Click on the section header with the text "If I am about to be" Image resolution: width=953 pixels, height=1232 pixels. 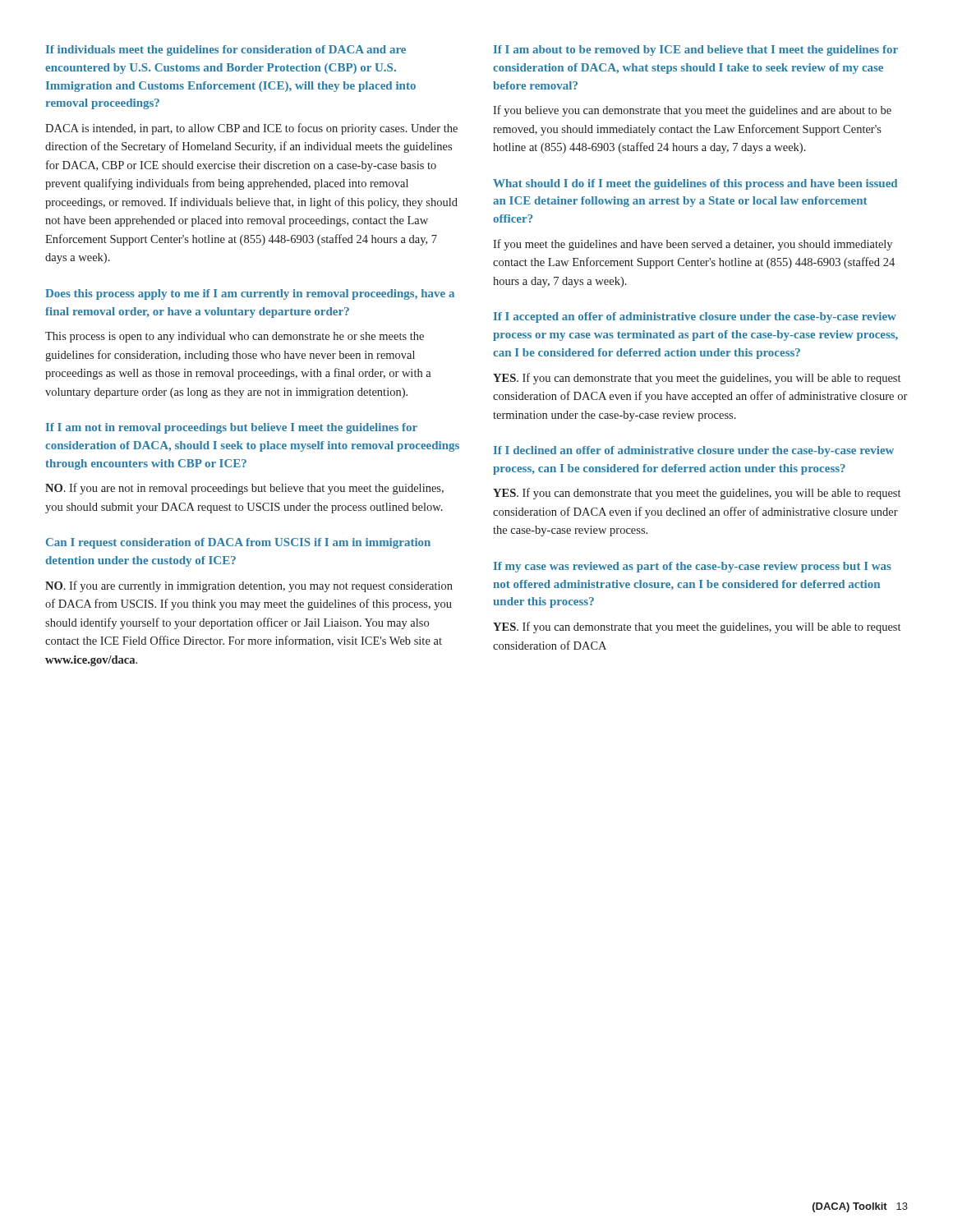695,67
